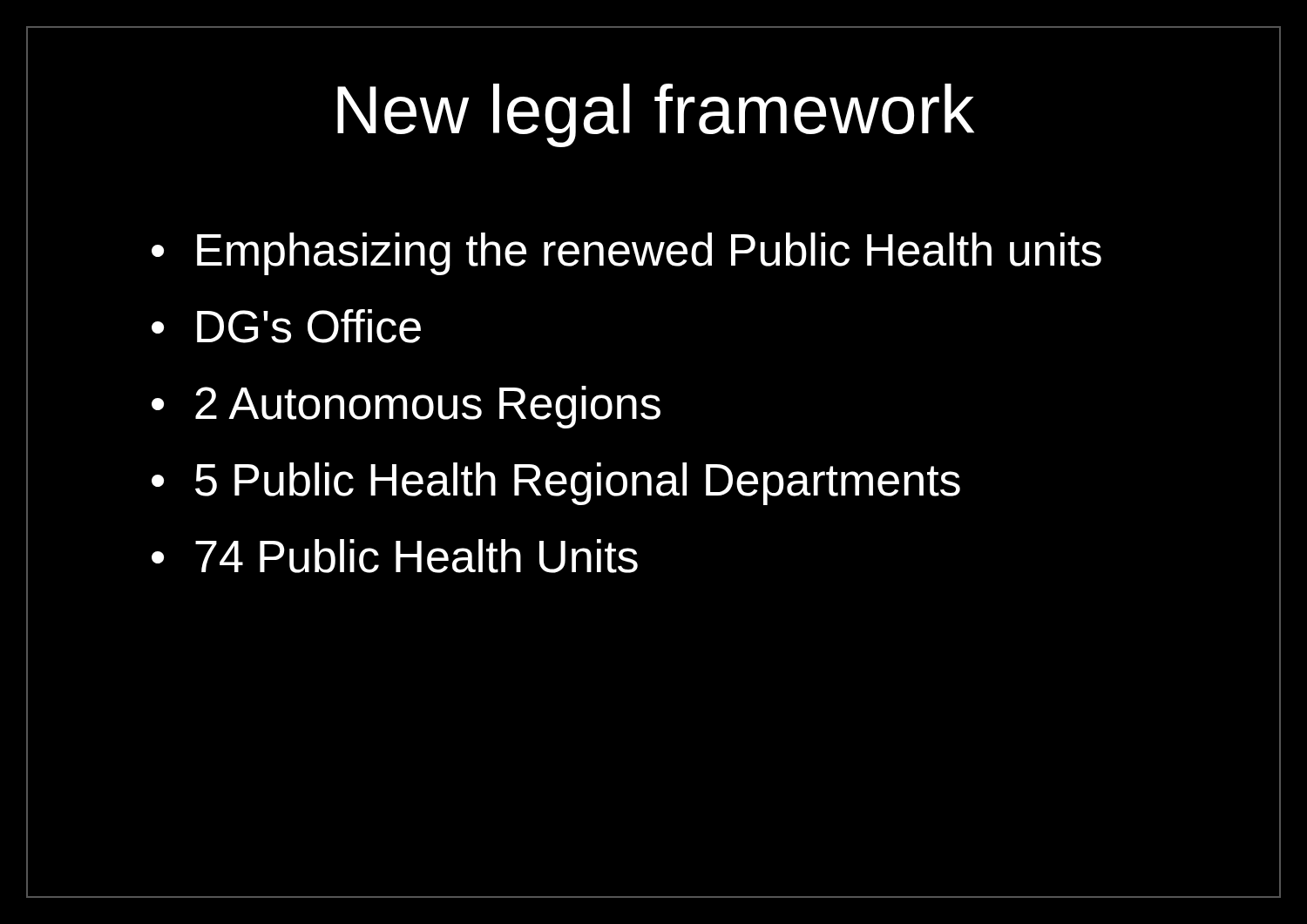Image resolution: width=1307 pixels, height=924 pixels.
Task: Point to the passage starting "New legal framework"
Action: click(x=654, y=110)
